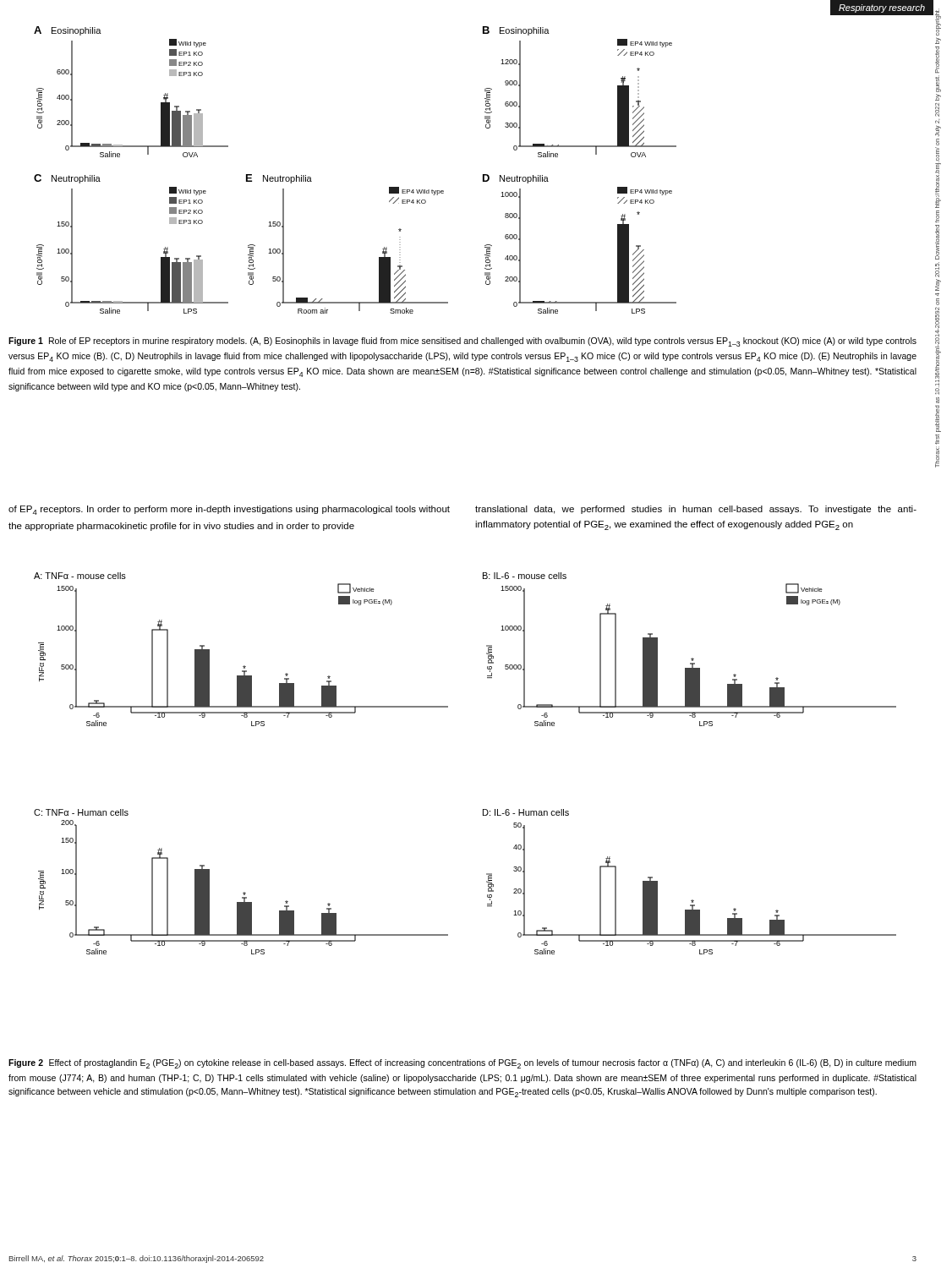
Task: Find the caption on this page that starts "Figure 2 Effect of"
Action: tap(462, 1078)
